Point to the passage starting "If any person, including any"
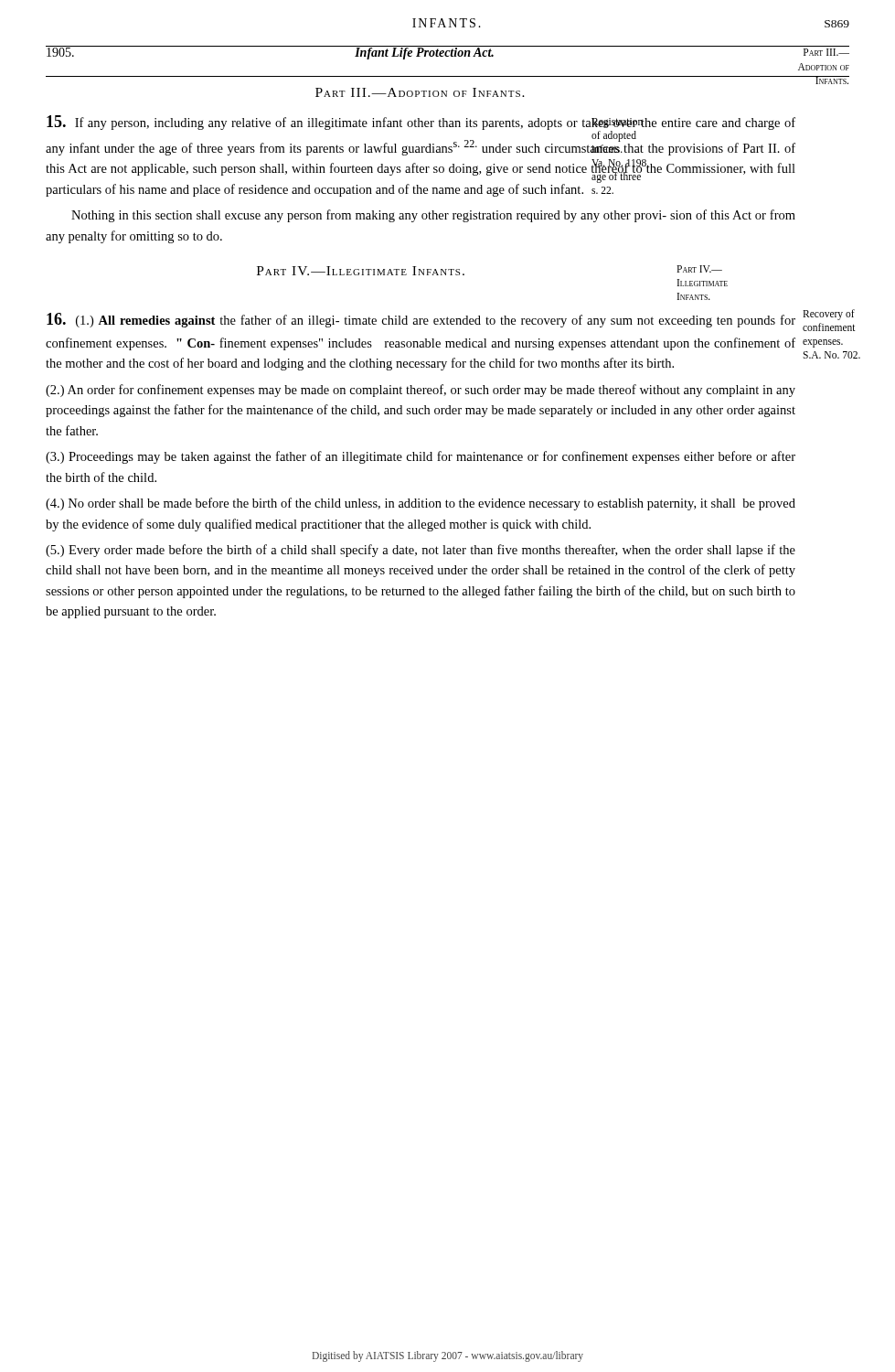Image resolution: width=895 pixels, height=1372 pixels. click(x=421, y=178)
